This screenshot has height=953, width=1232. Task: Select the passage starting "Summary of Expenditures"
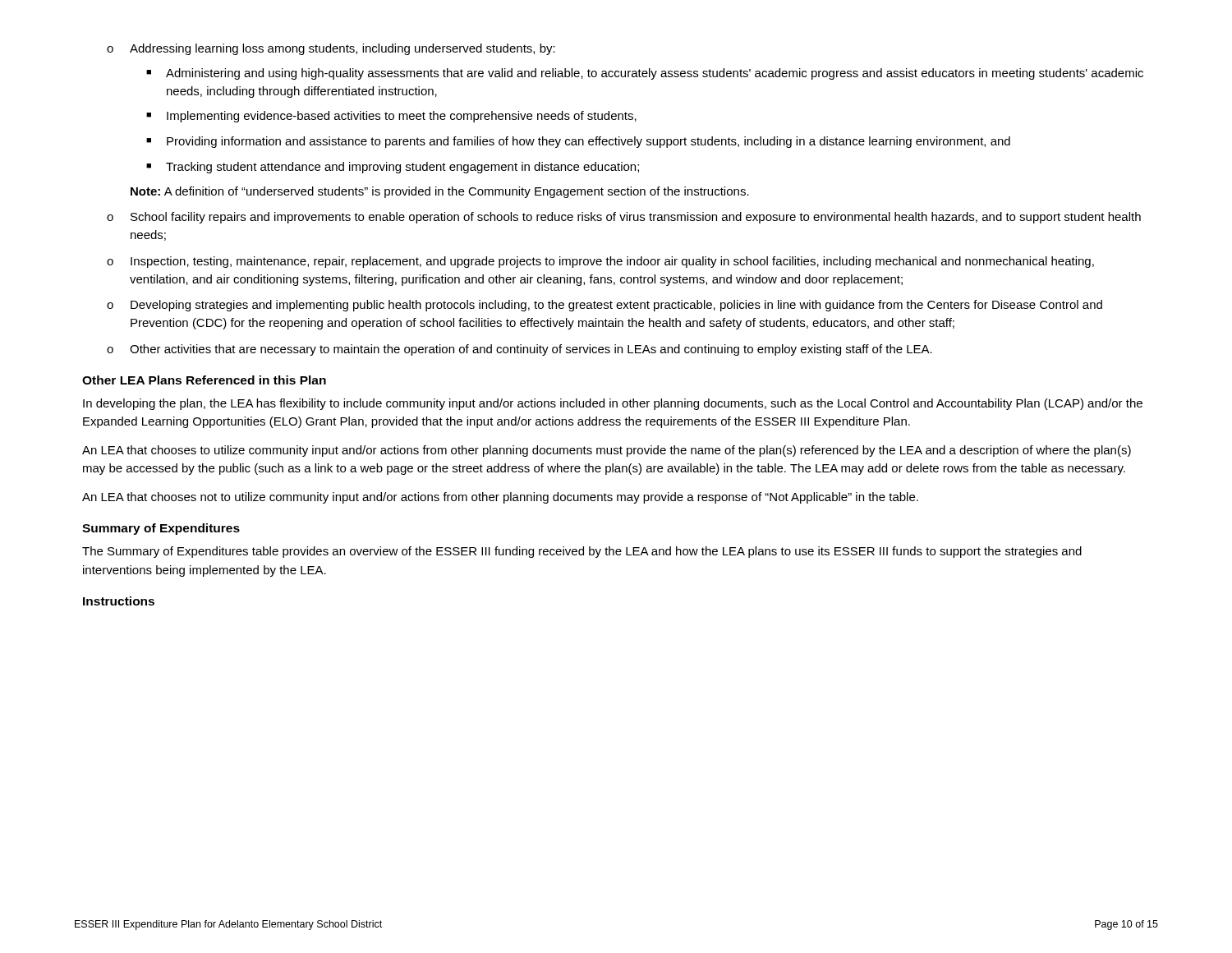161,528
